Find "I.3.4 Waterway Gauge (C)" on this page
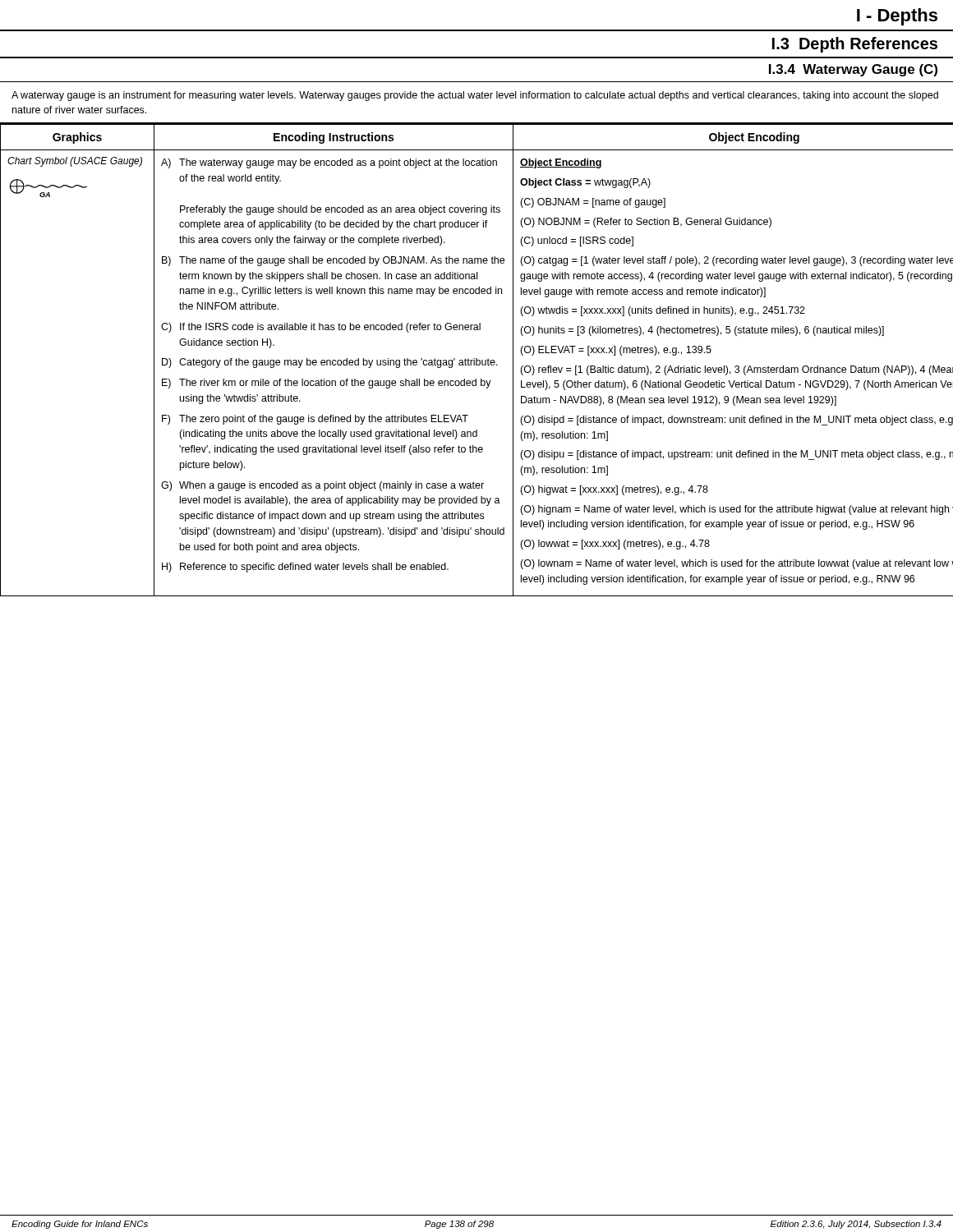 (853, 69)
